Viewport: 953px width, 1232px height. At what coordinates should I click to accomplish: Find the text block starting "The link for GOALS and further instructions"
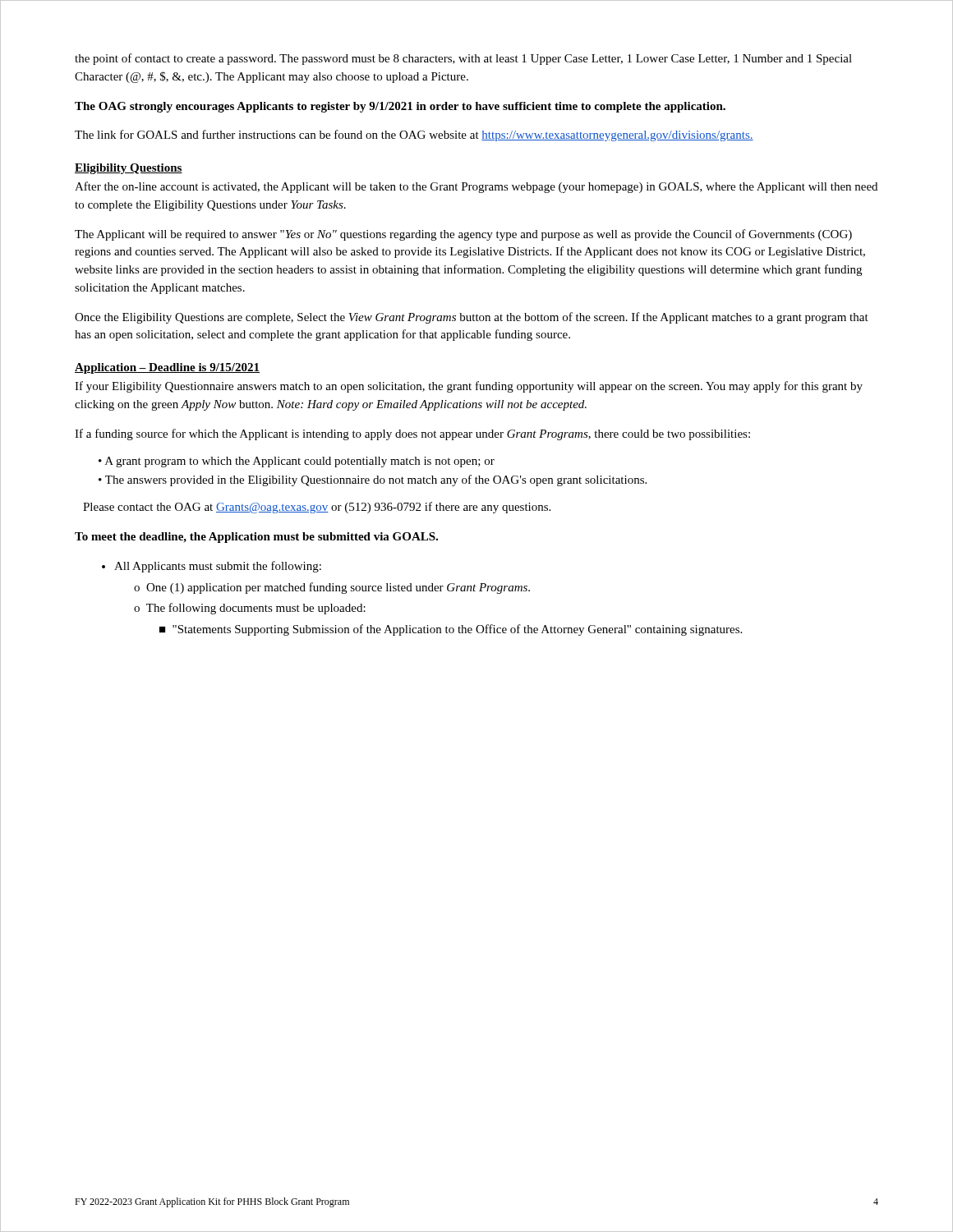(476, 136)
